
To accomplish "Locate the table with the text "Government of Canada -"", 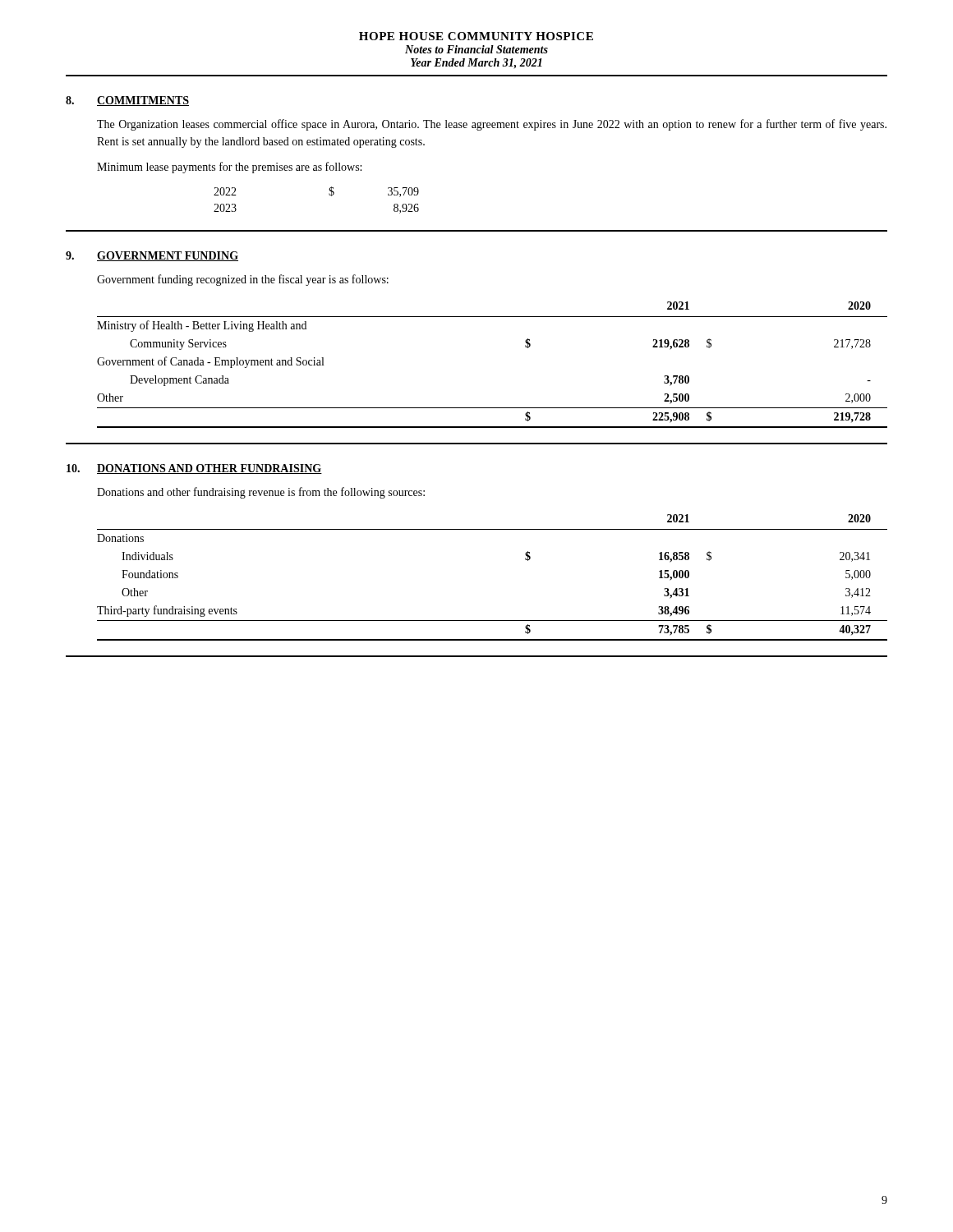I will point(492,363).
